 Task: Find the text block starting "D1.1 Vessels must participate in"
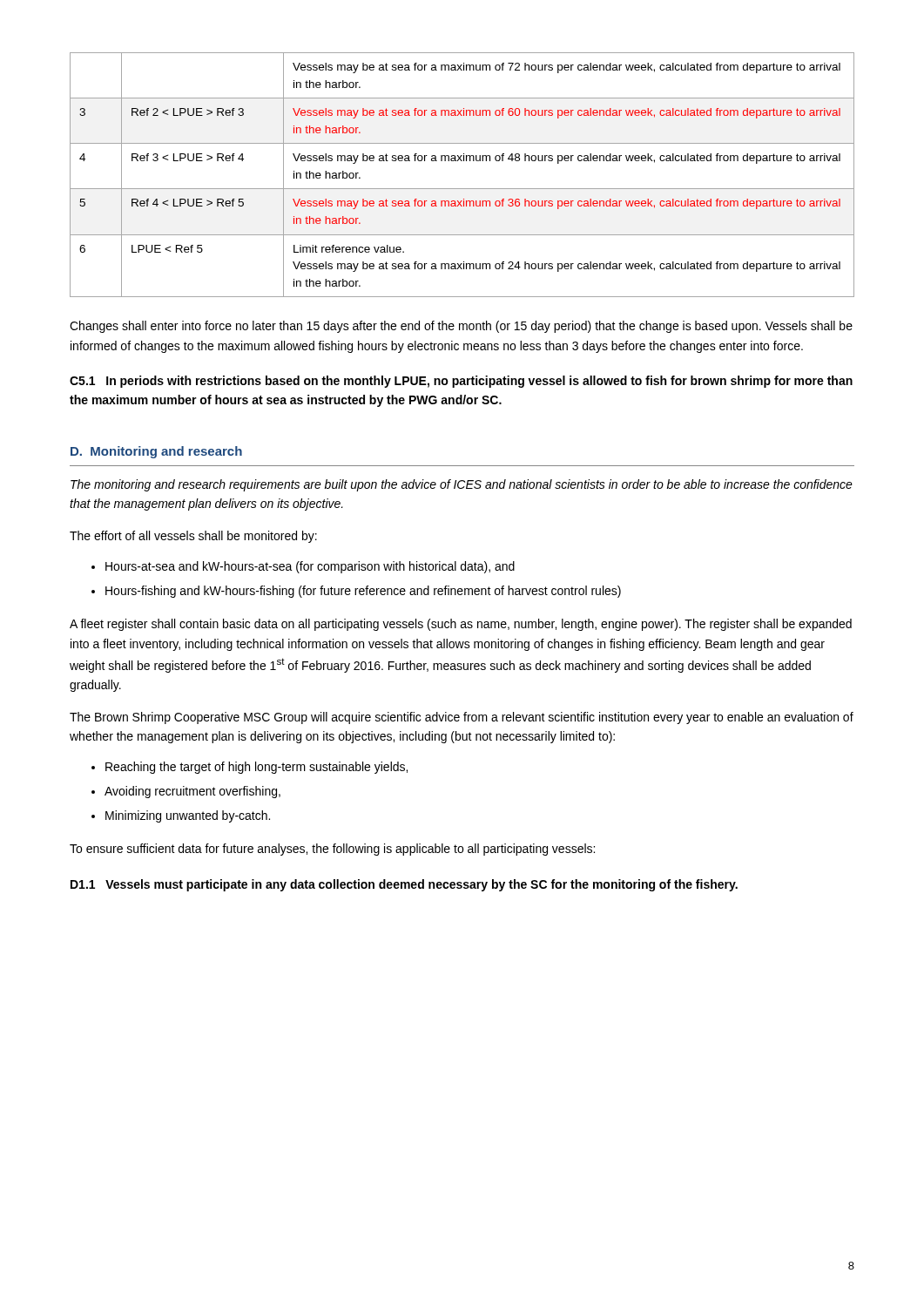(404, 884)
